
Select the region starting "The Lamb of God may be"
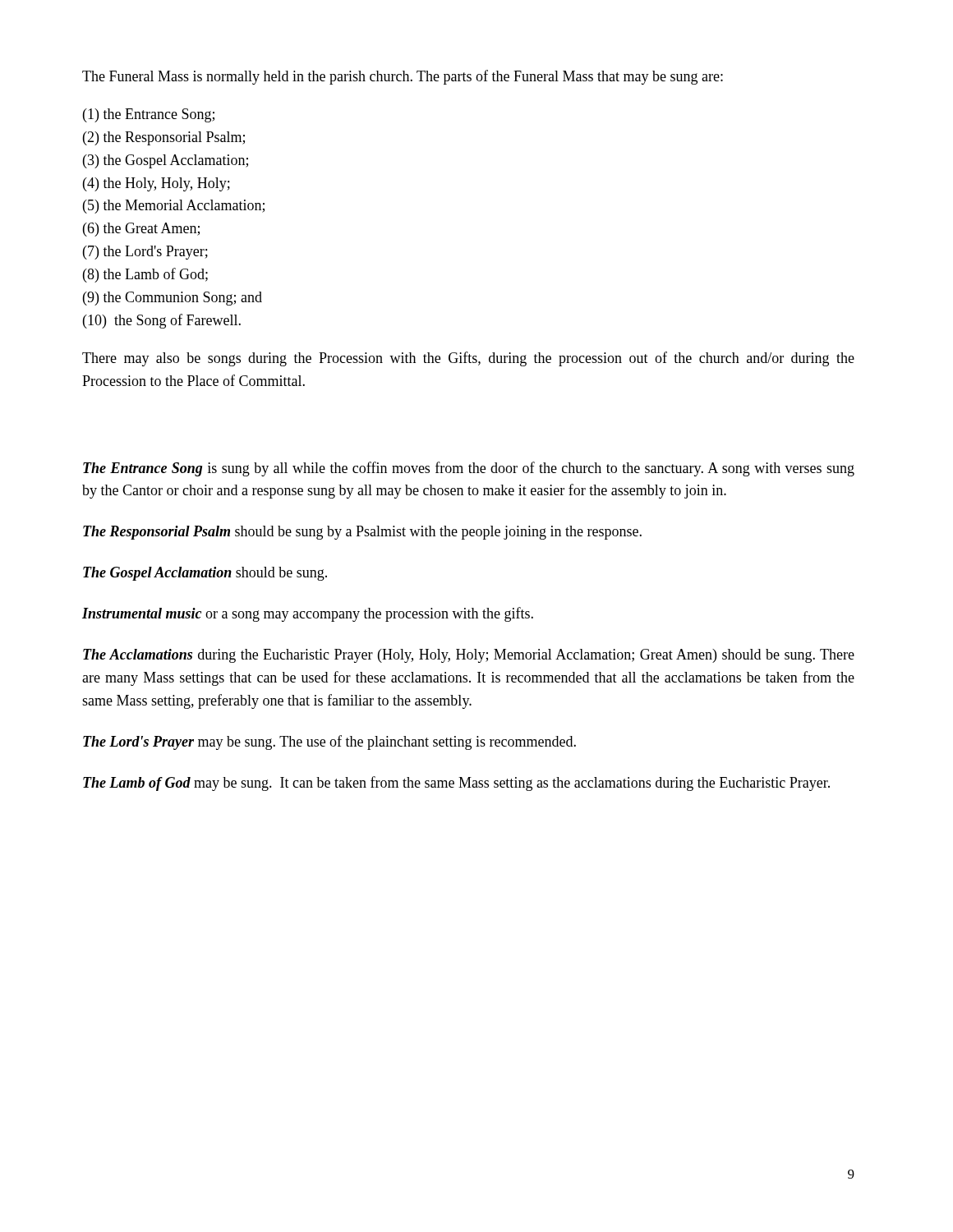(456, 782)
